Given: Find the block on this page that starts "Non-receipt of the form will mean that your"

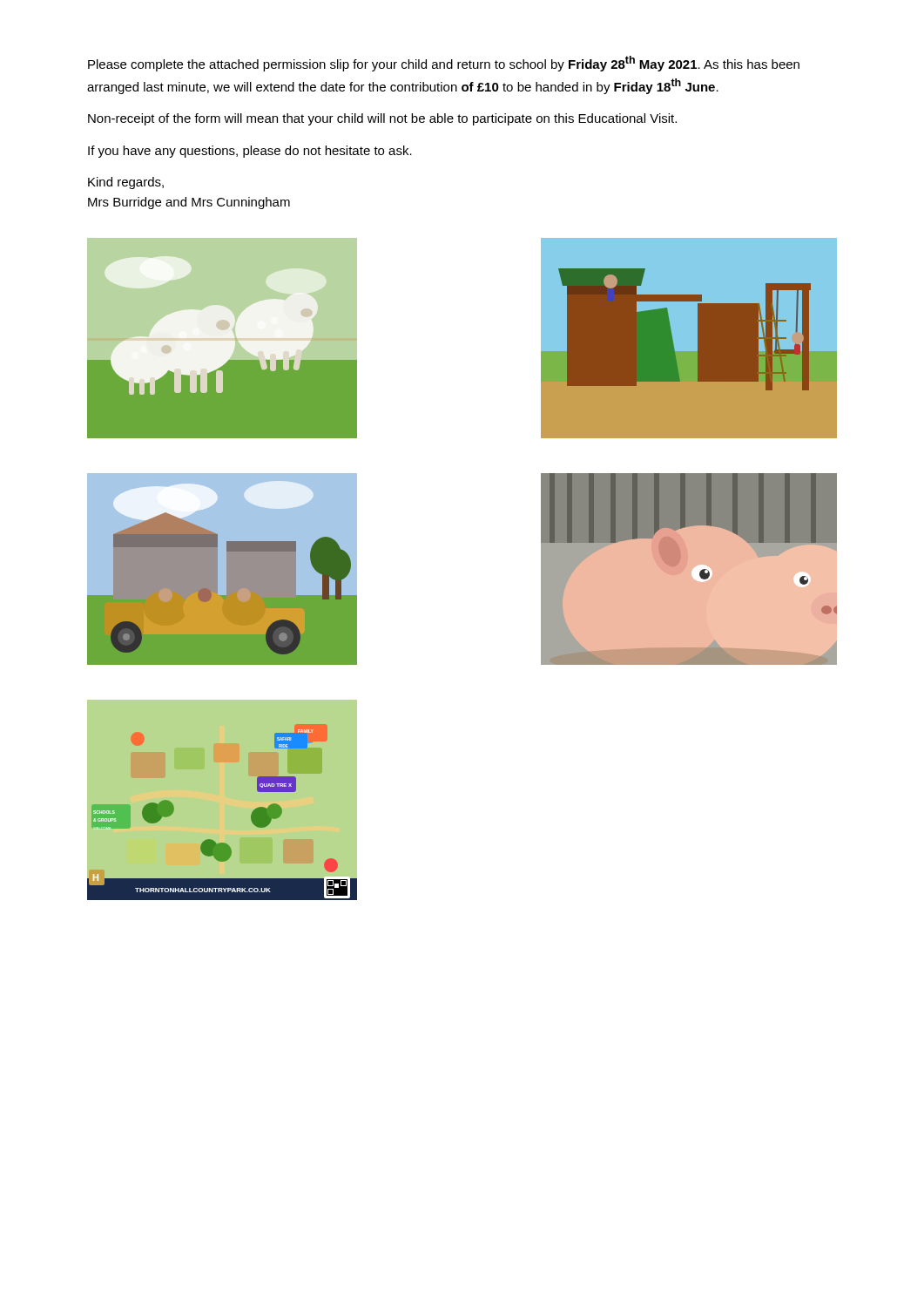Looking at the screenshot, I should [x=383, y=118].
